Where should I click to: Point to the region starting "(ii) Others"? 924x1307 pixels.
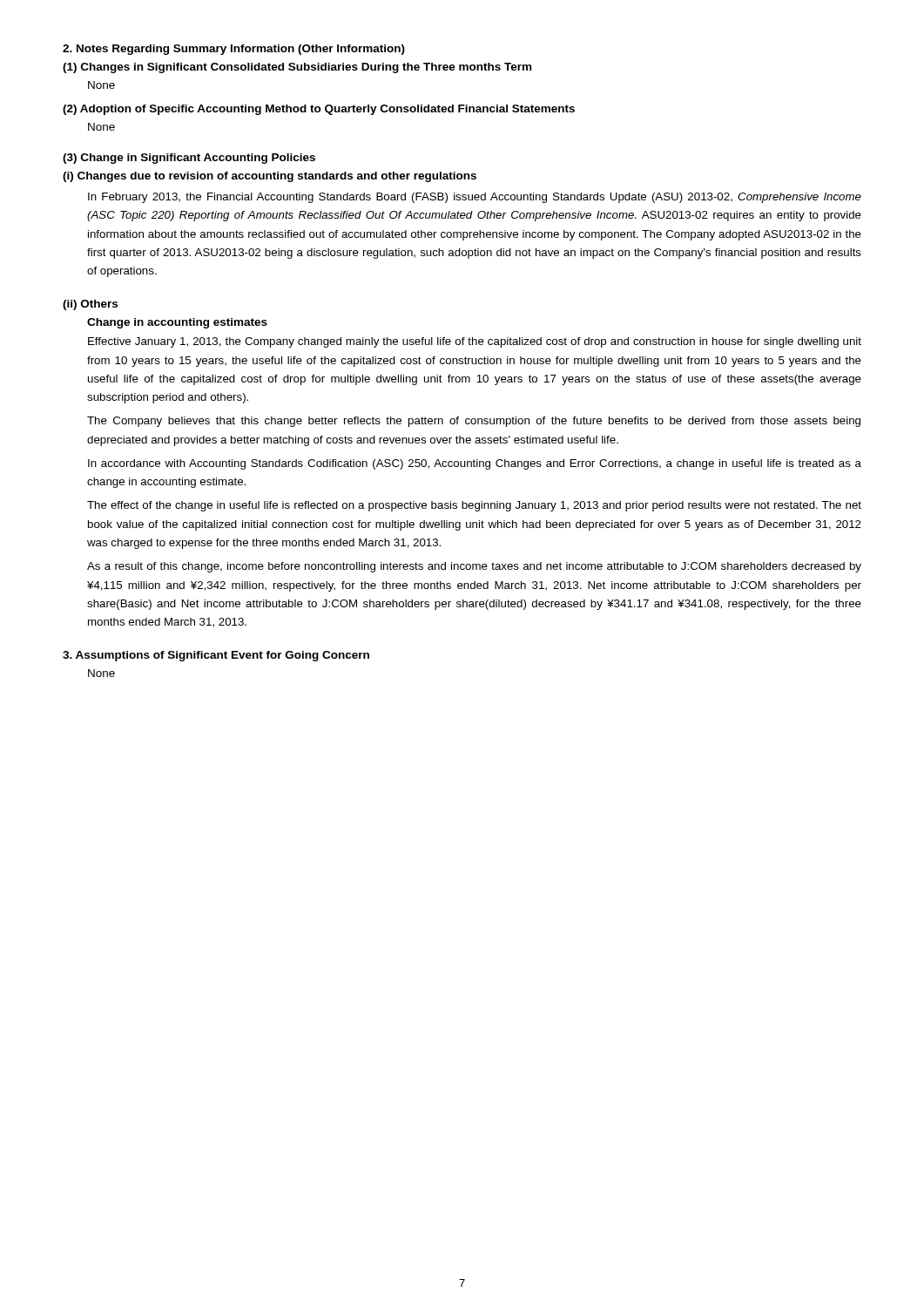point(91,304)
